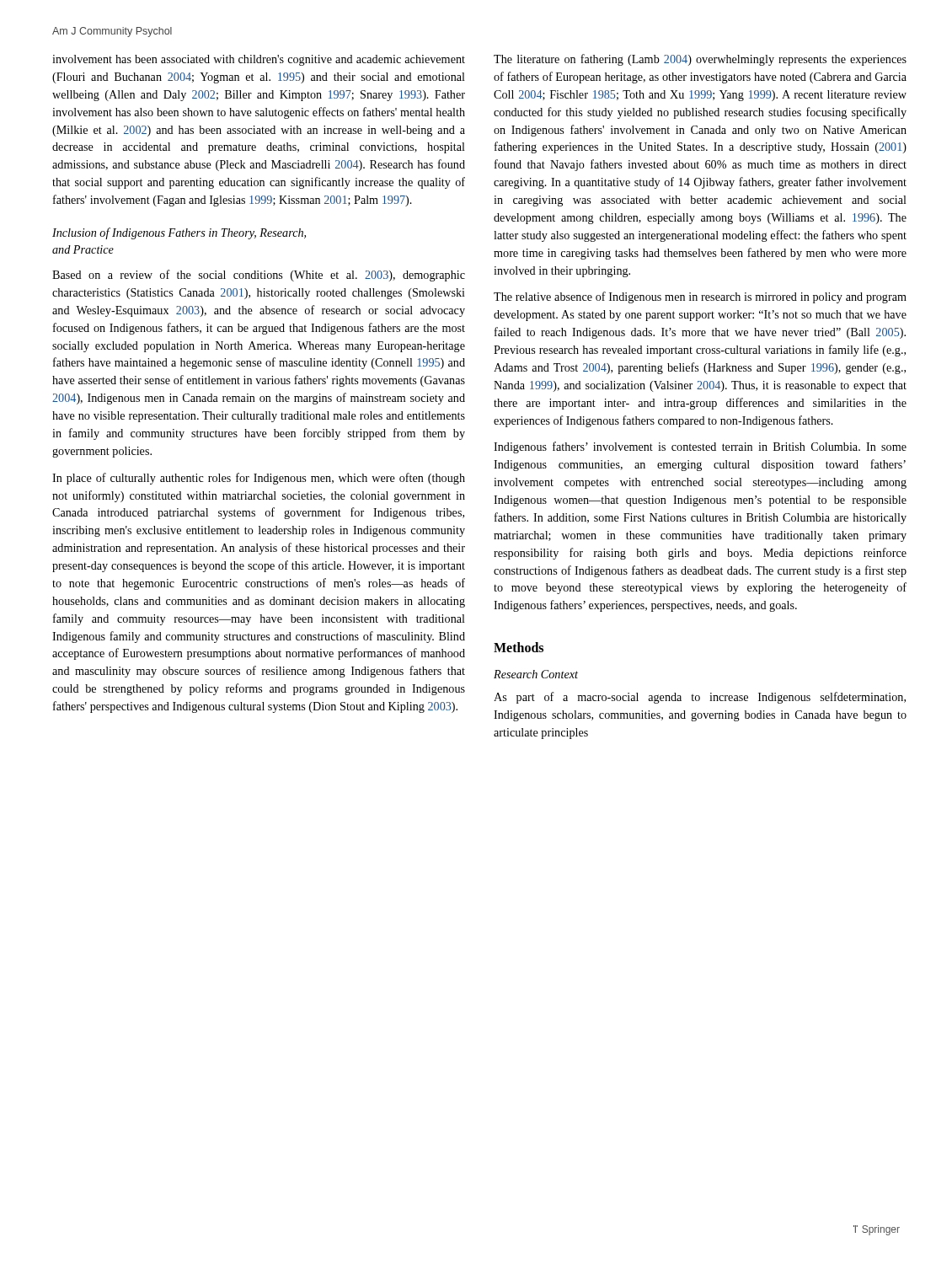Screen dimensions: 1264x952
Task: Find the block starting "In place of culturally authentic roles"
Action: click(x=259, y=592)
